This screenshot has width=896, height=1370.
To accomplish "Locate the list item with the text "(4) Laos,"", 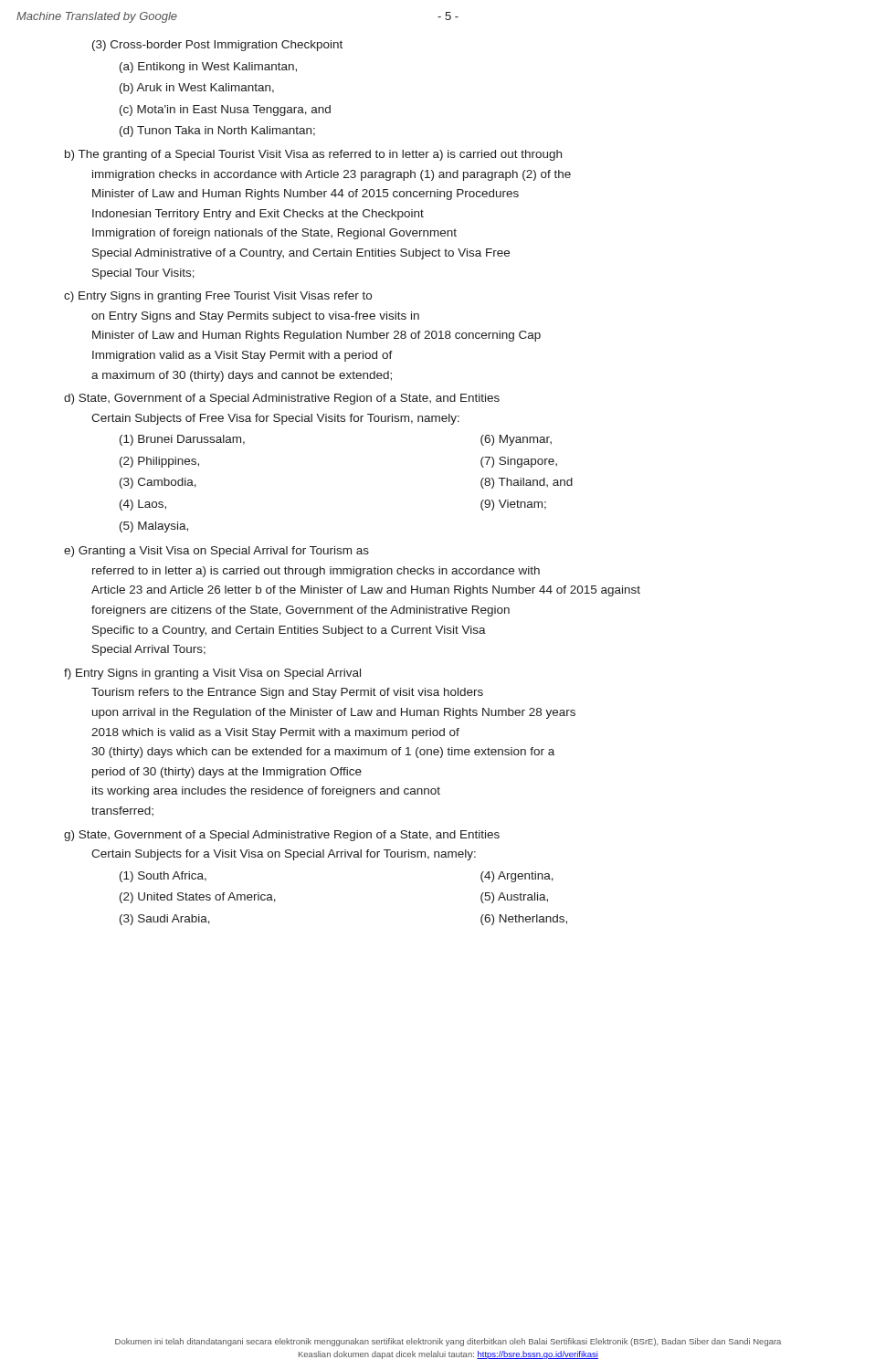I will click(x=143, y=504).
